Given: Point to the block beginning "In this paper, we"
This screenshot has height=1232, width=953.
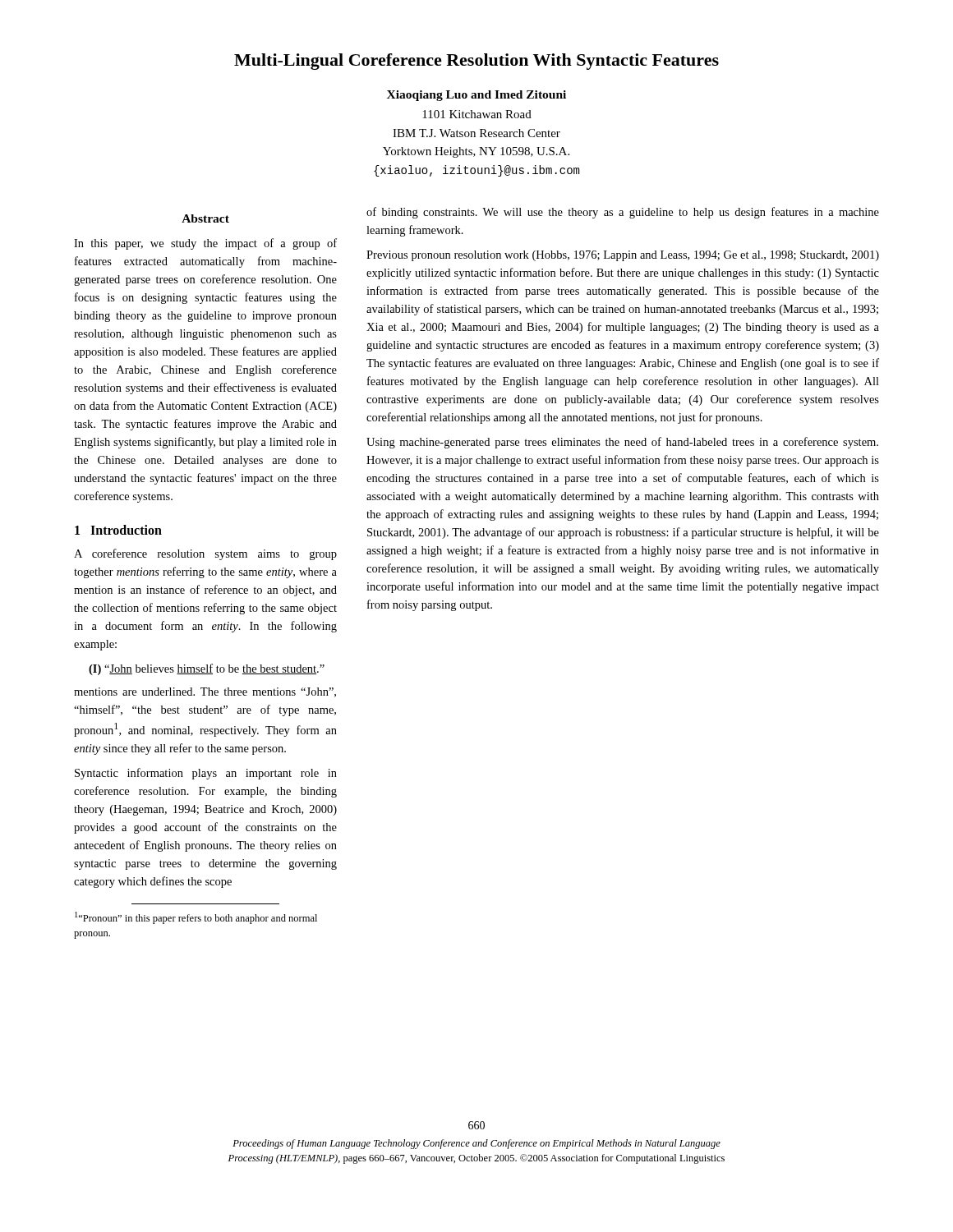Looking at the screenshot, I should pos(205,369).
